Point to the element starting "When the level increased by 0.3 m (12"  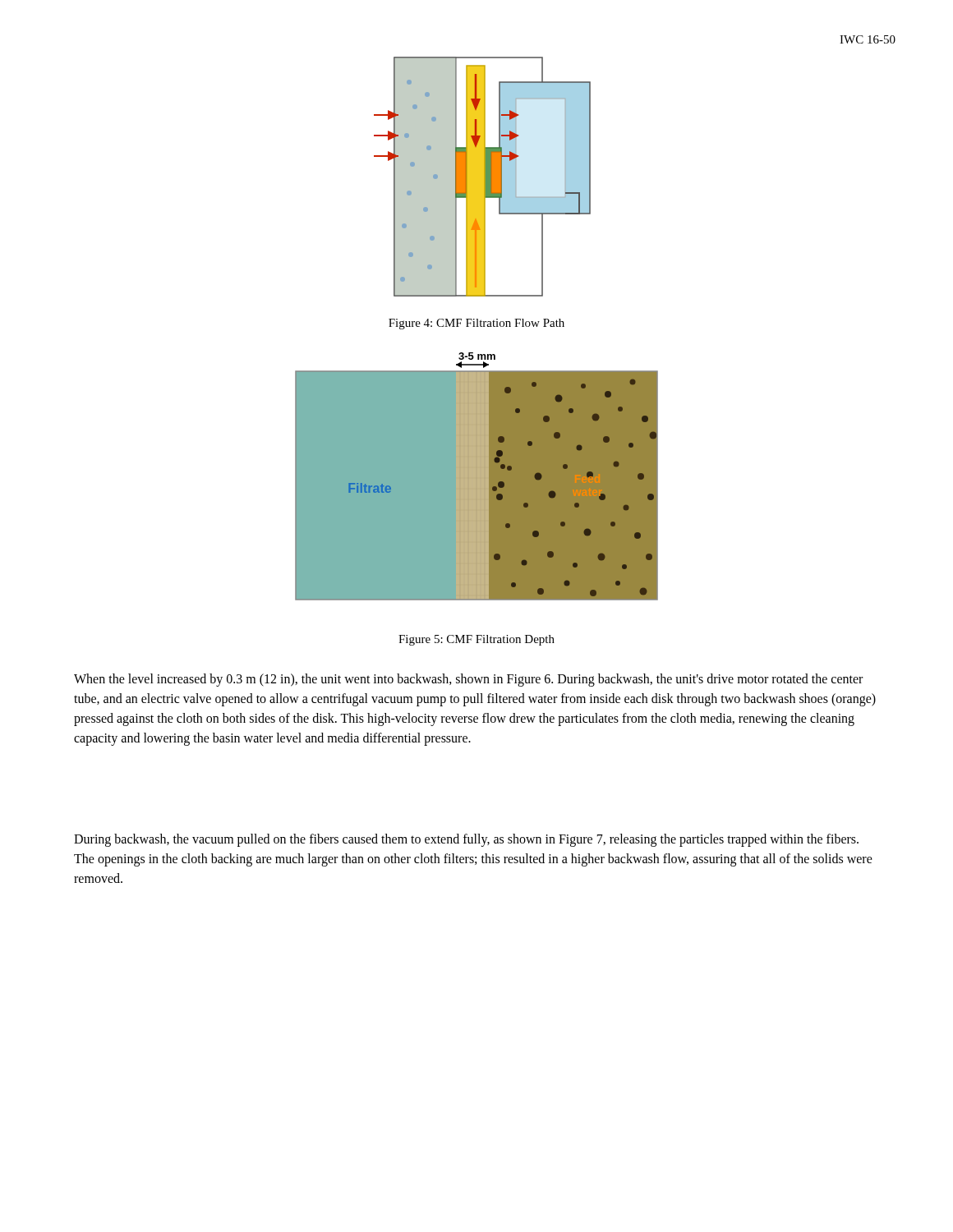[475, 708]
